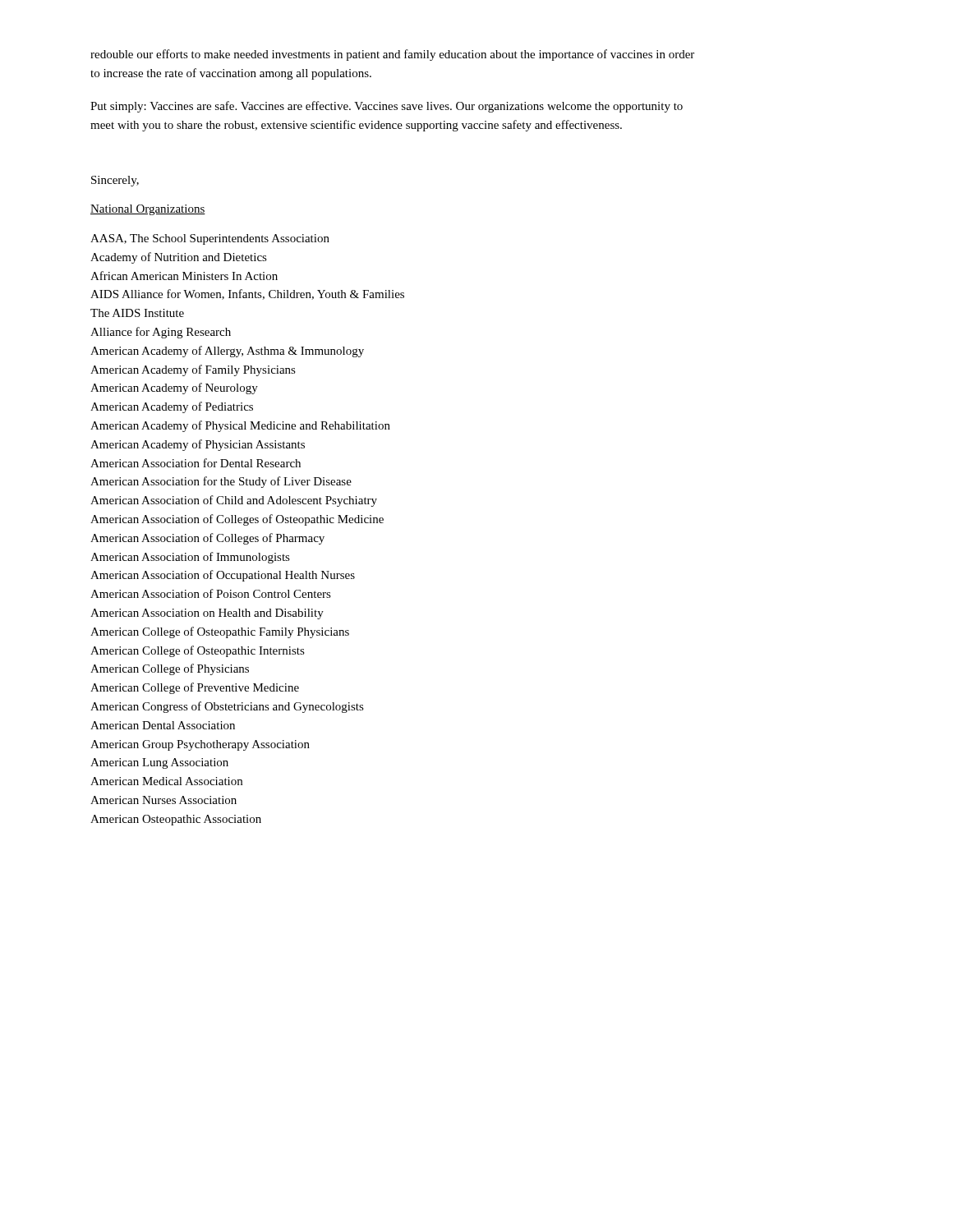Click on the list item containing "American Dental Association"
Screen dimensions: 1232x953
[x=163, y=725]
